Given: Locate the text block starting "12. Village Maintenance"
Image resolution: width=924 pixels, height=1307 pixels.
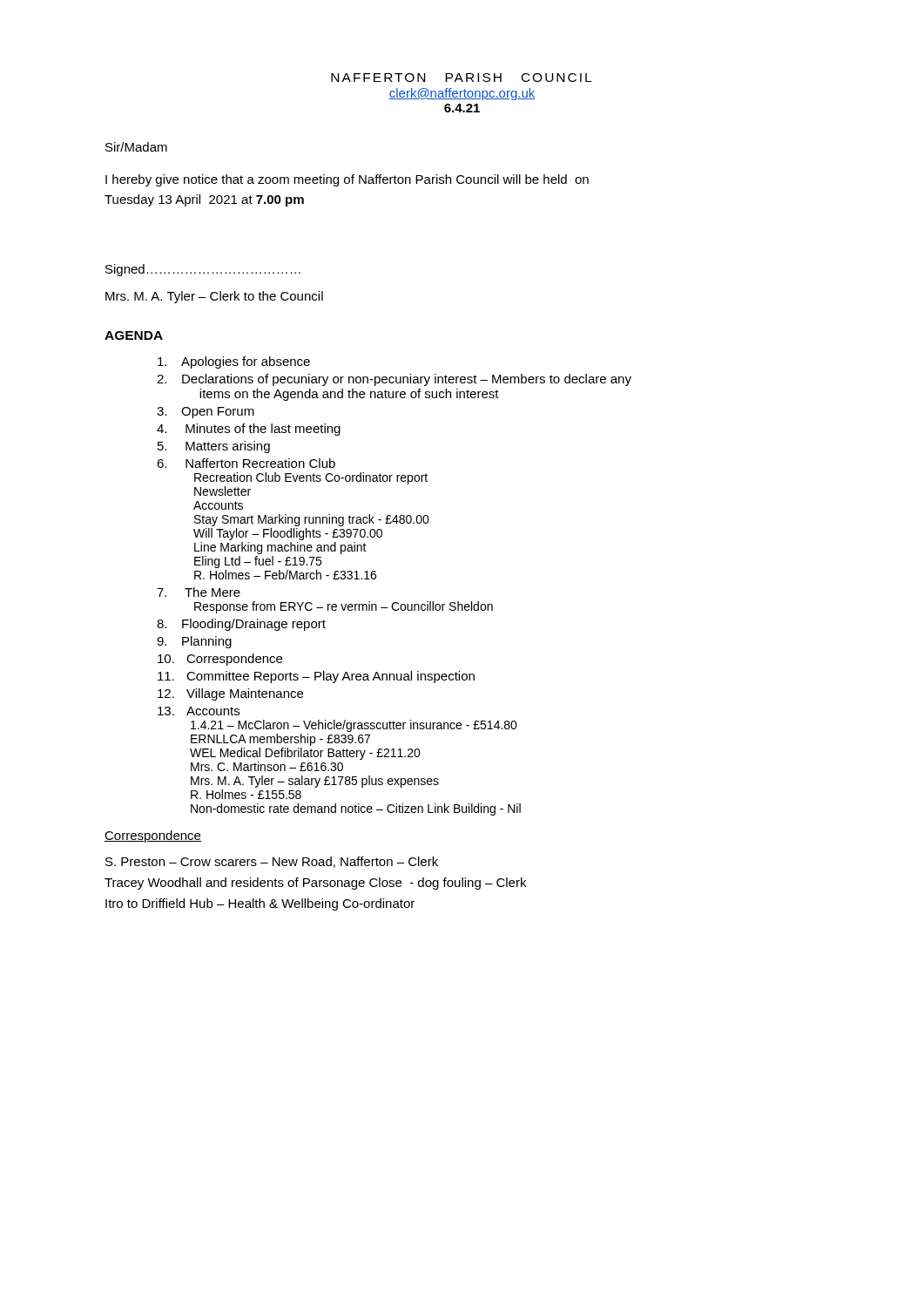Looking at the screenshot, I should pyautogui.click(x=230, y=693).
